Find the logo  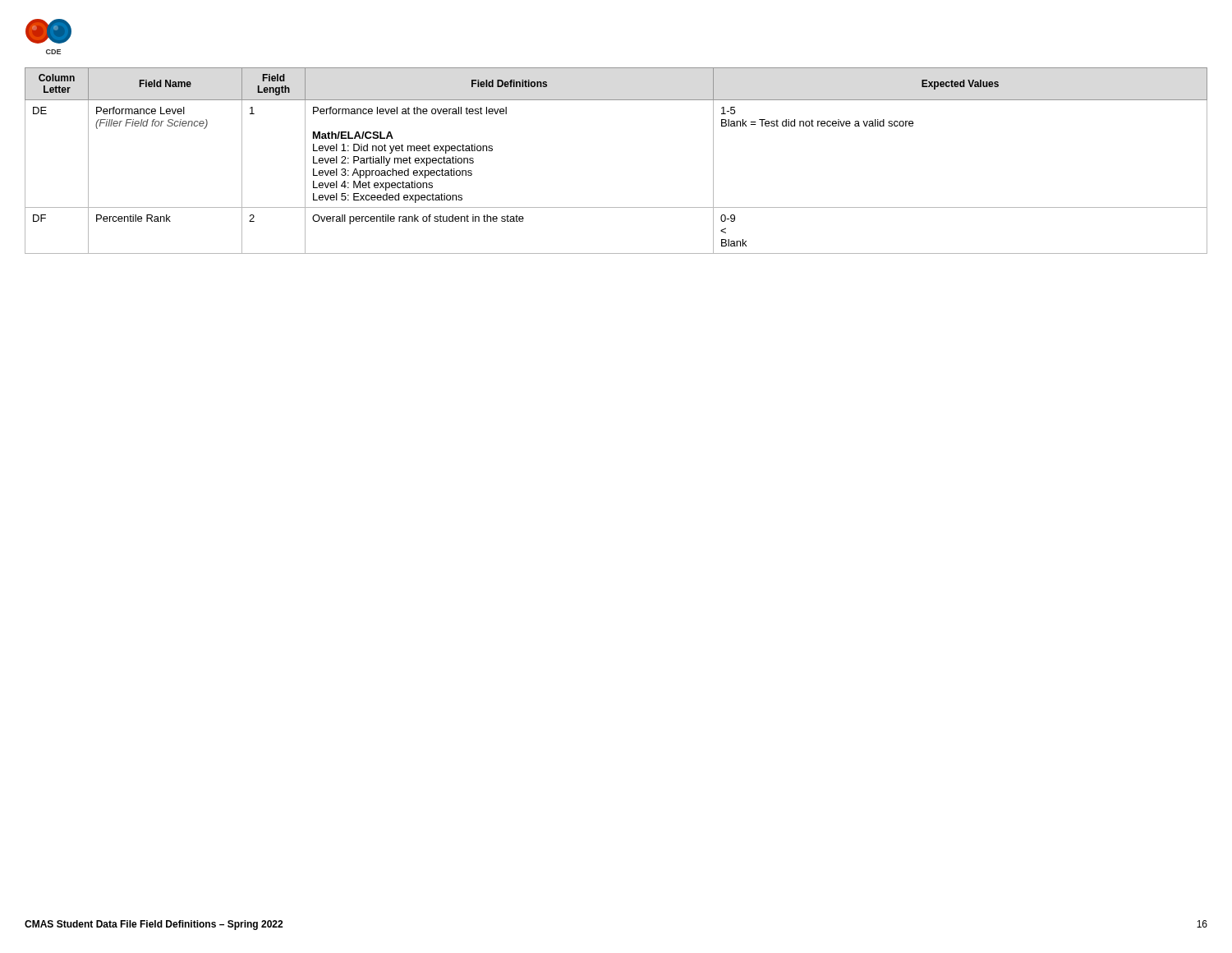53,37
